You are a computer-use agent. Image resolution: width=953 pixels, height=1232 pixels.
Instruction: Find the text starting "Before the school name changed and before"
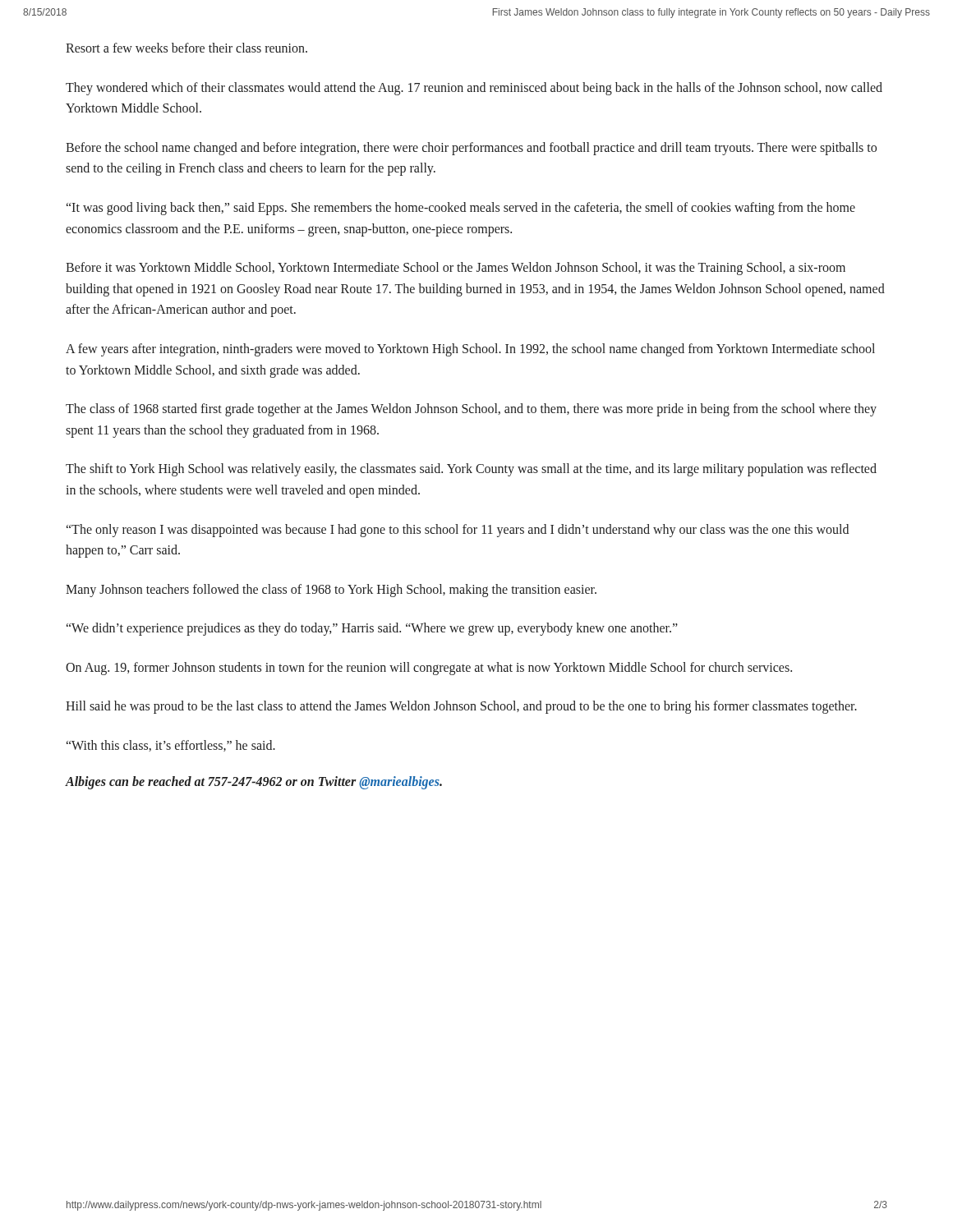coord(471,158)
